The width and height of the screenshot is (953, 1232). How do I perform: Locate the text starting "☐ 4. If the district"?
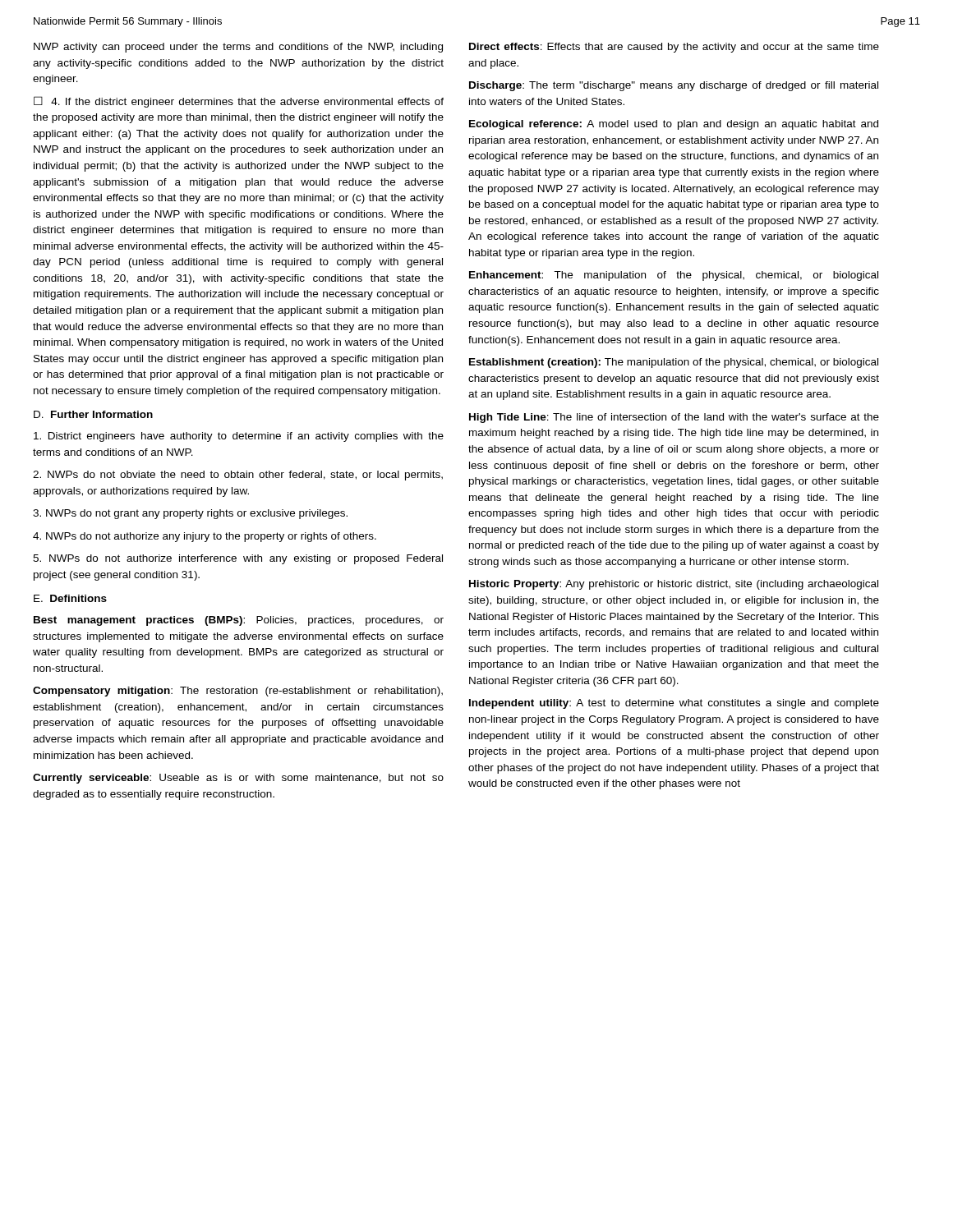click(238, 246)
